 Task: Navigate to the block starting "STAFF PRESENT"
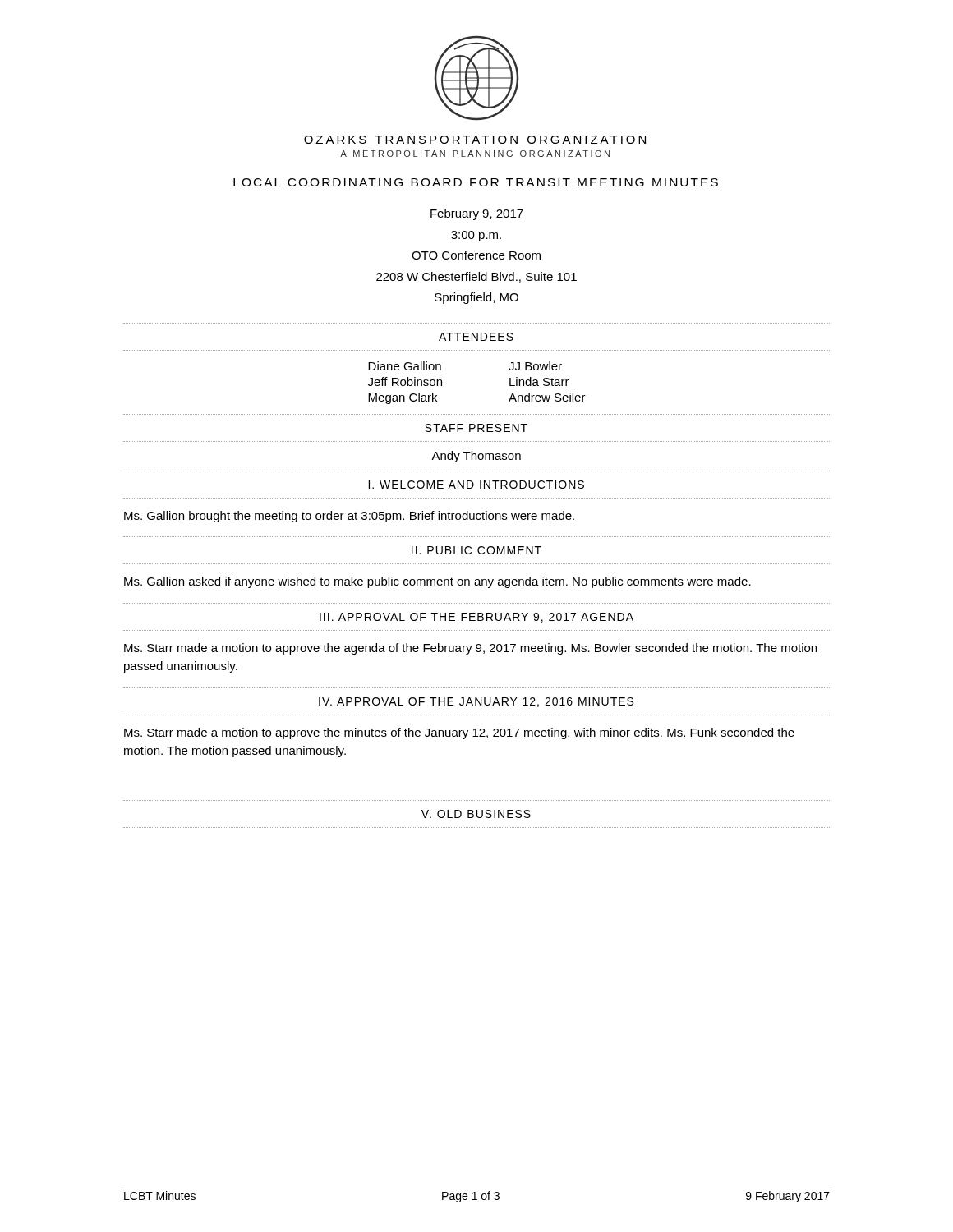click(476, 428)
